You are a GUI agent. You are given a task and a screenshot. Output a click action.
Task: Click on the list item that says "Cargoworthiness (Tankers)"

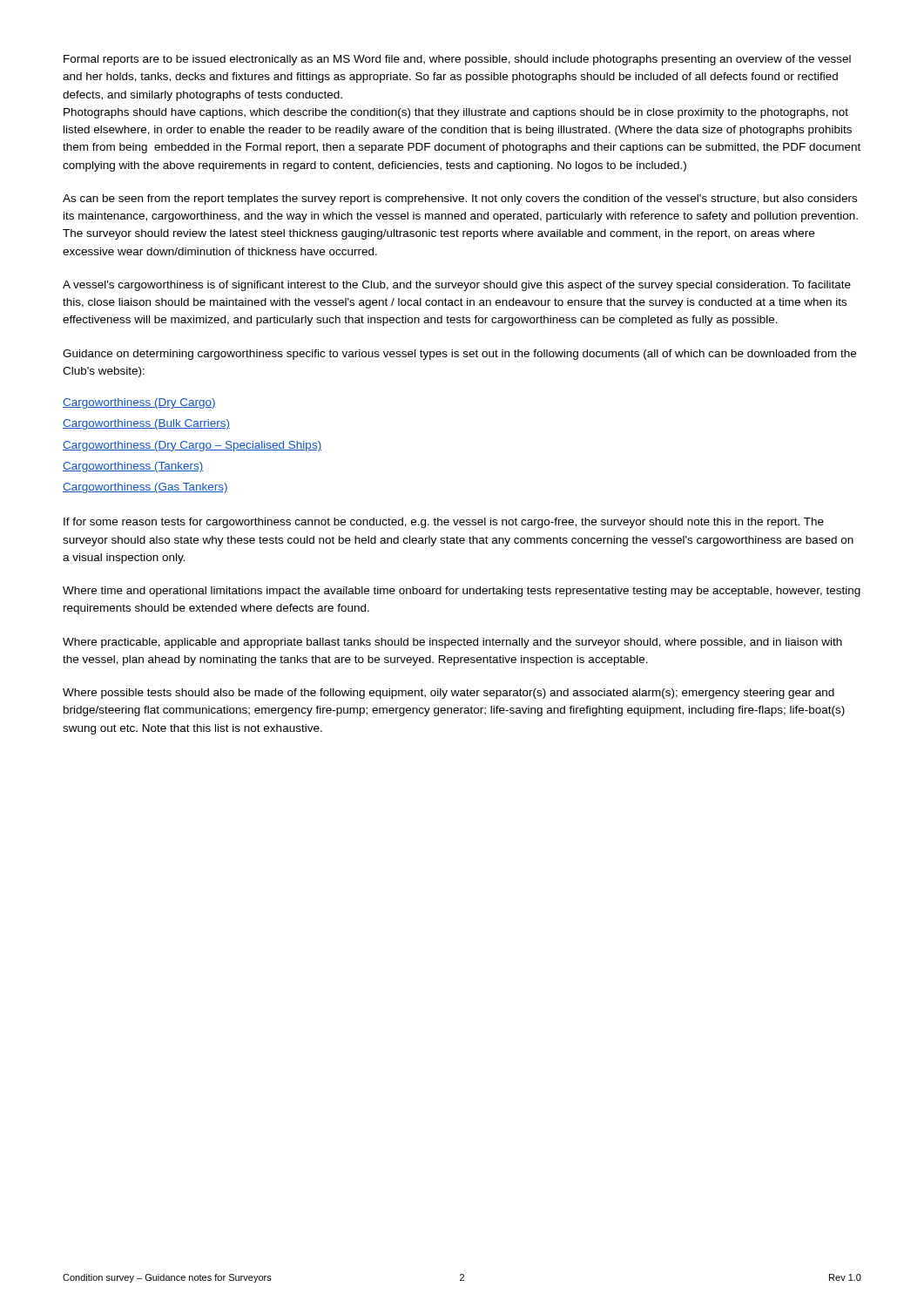(x=133, y=467)
